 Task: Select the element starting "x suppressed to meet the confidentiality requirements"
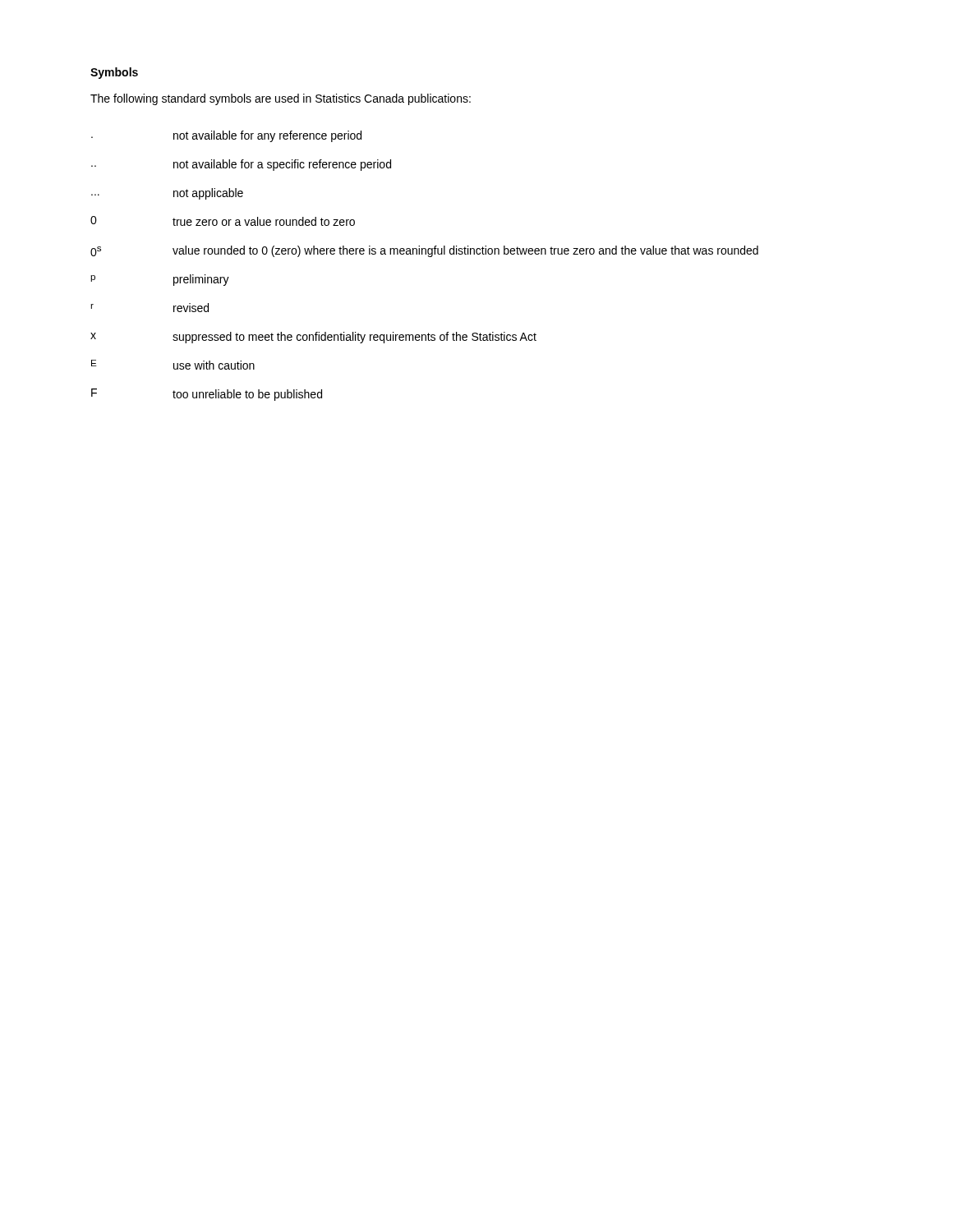[x=476, y=337]
